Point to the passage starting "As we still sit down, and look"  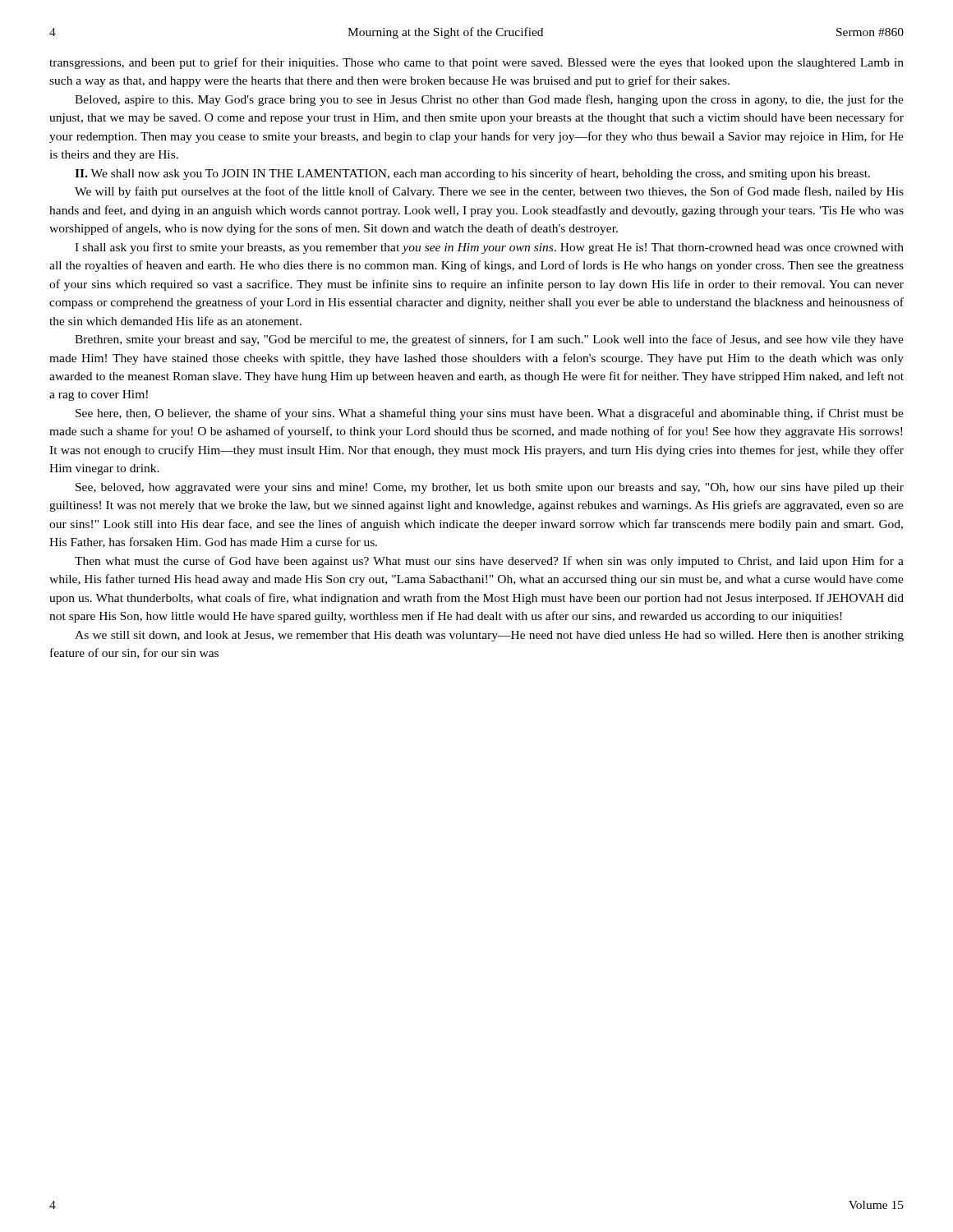point(476,644)
